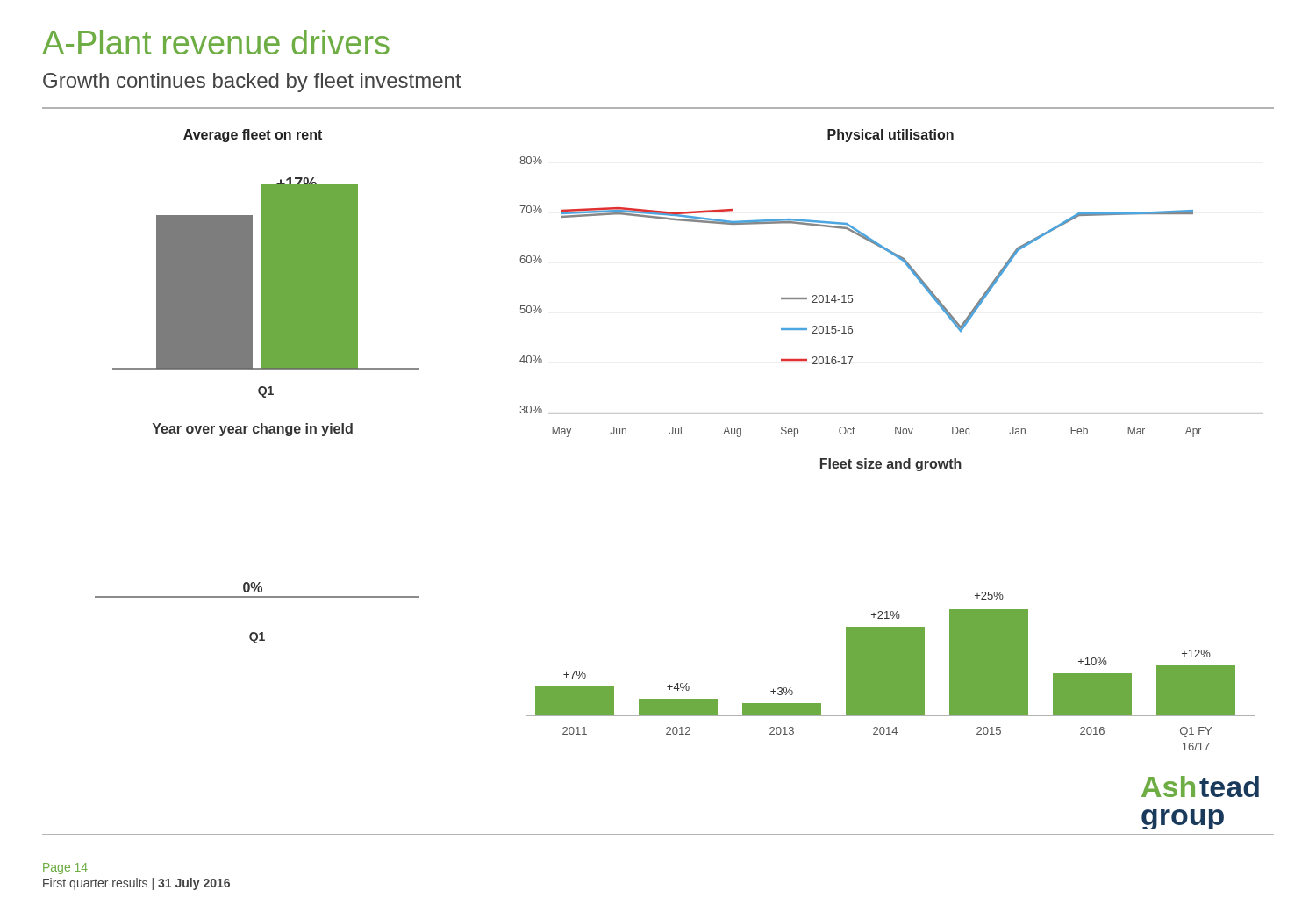Select the title
This screenshot has height=912, width=1316.
[x=216, y=43]
